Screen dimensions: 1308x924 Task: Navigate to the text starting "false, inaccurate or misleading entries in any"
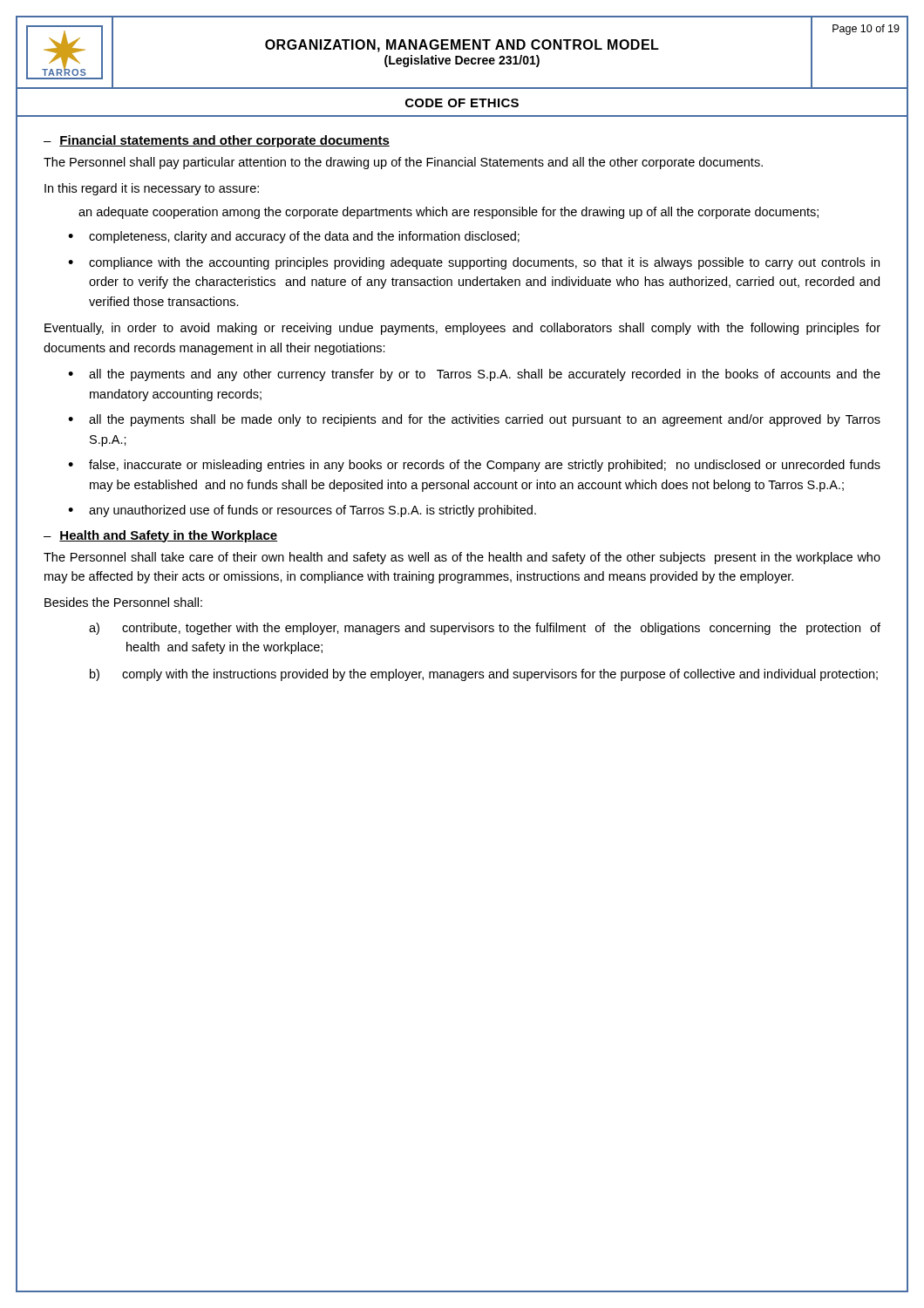485,475
